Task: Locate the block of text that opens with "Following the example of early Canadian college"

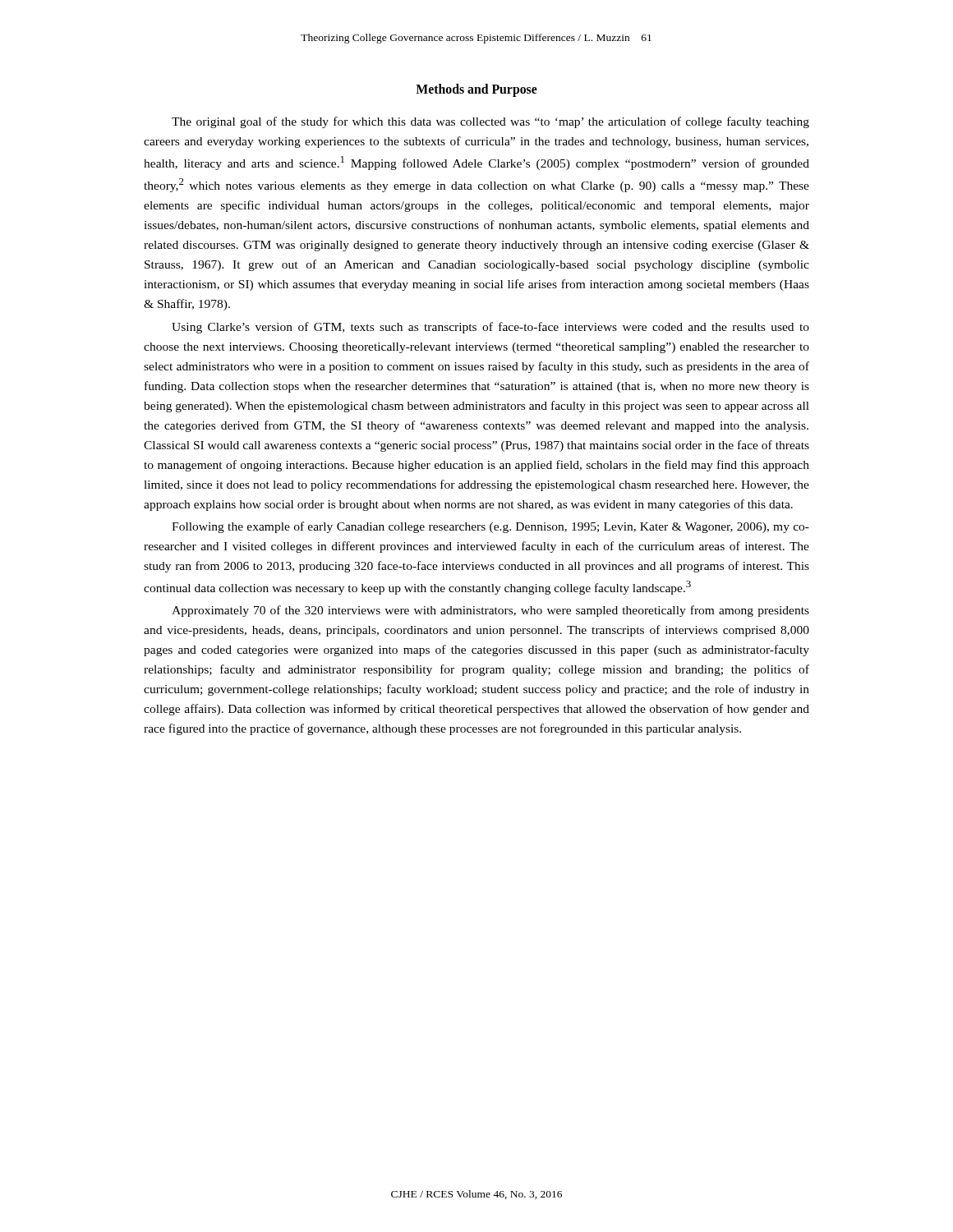Action: 476,557
